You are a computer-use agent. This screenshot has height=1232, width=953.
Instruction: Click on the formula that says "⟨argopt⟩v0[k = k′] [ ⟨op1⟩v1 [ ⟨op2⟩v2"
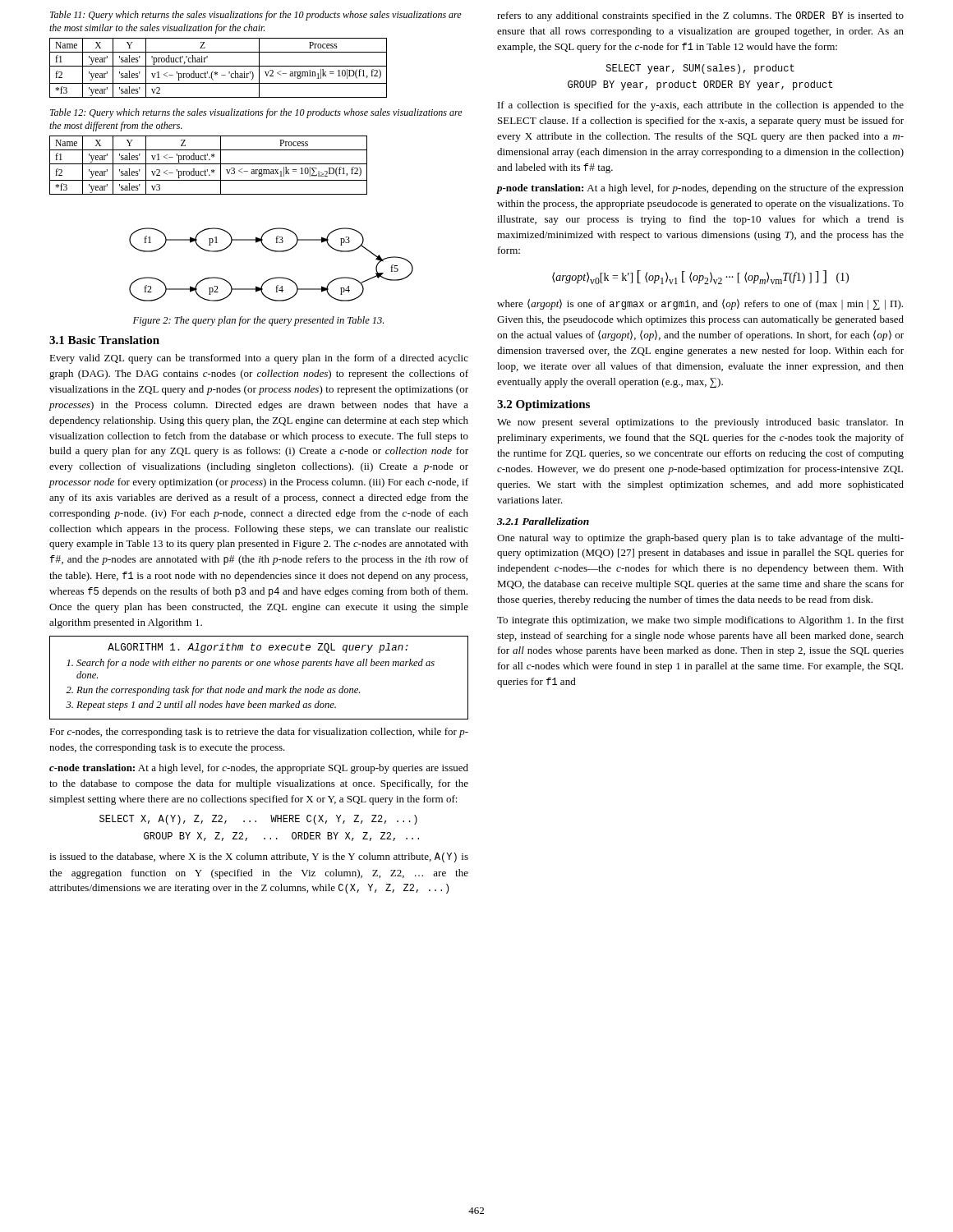(x=700, y=277)
